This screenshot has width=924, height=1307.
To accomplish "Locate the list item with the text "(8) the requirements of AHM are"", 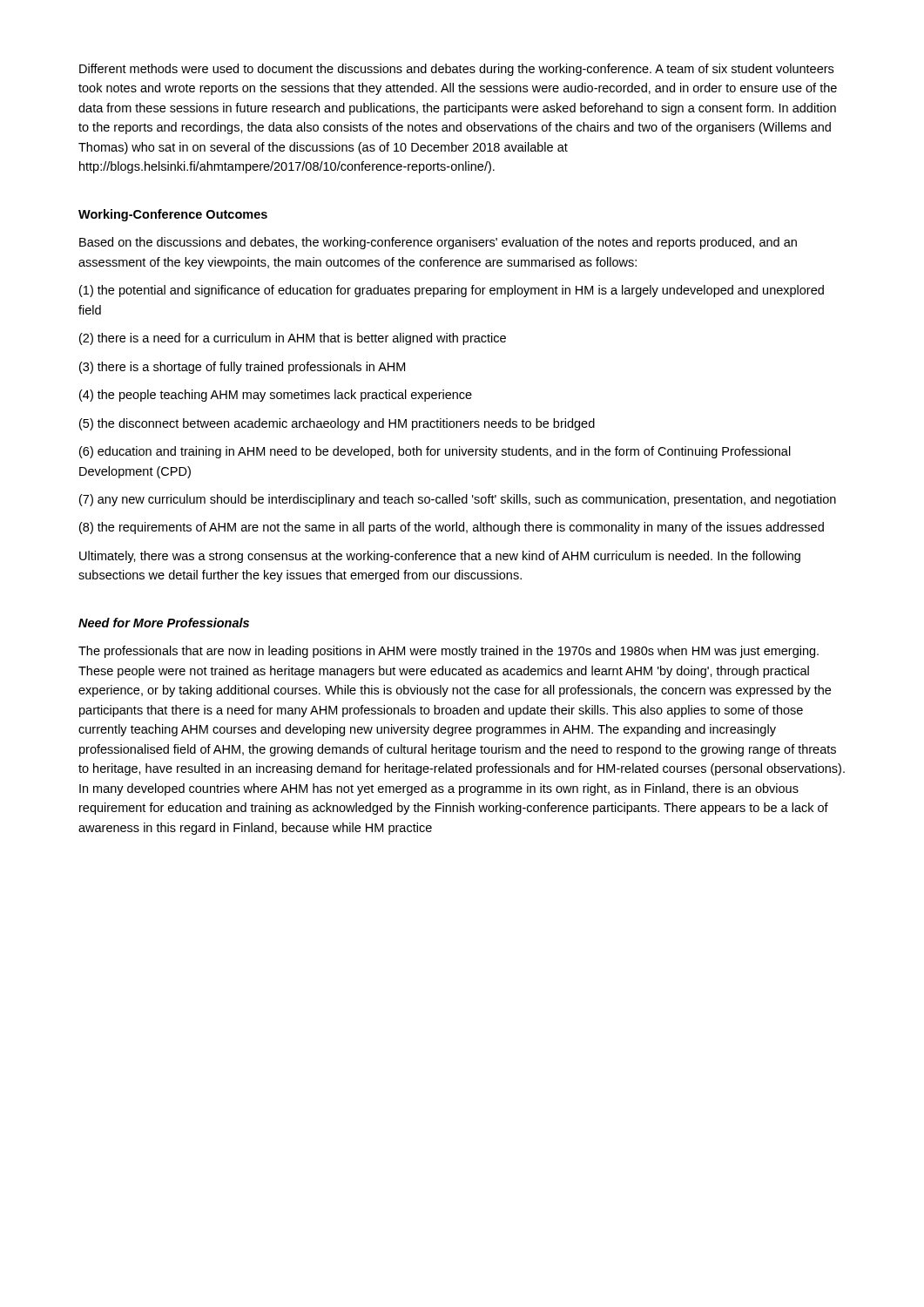I will pos(451,528).
